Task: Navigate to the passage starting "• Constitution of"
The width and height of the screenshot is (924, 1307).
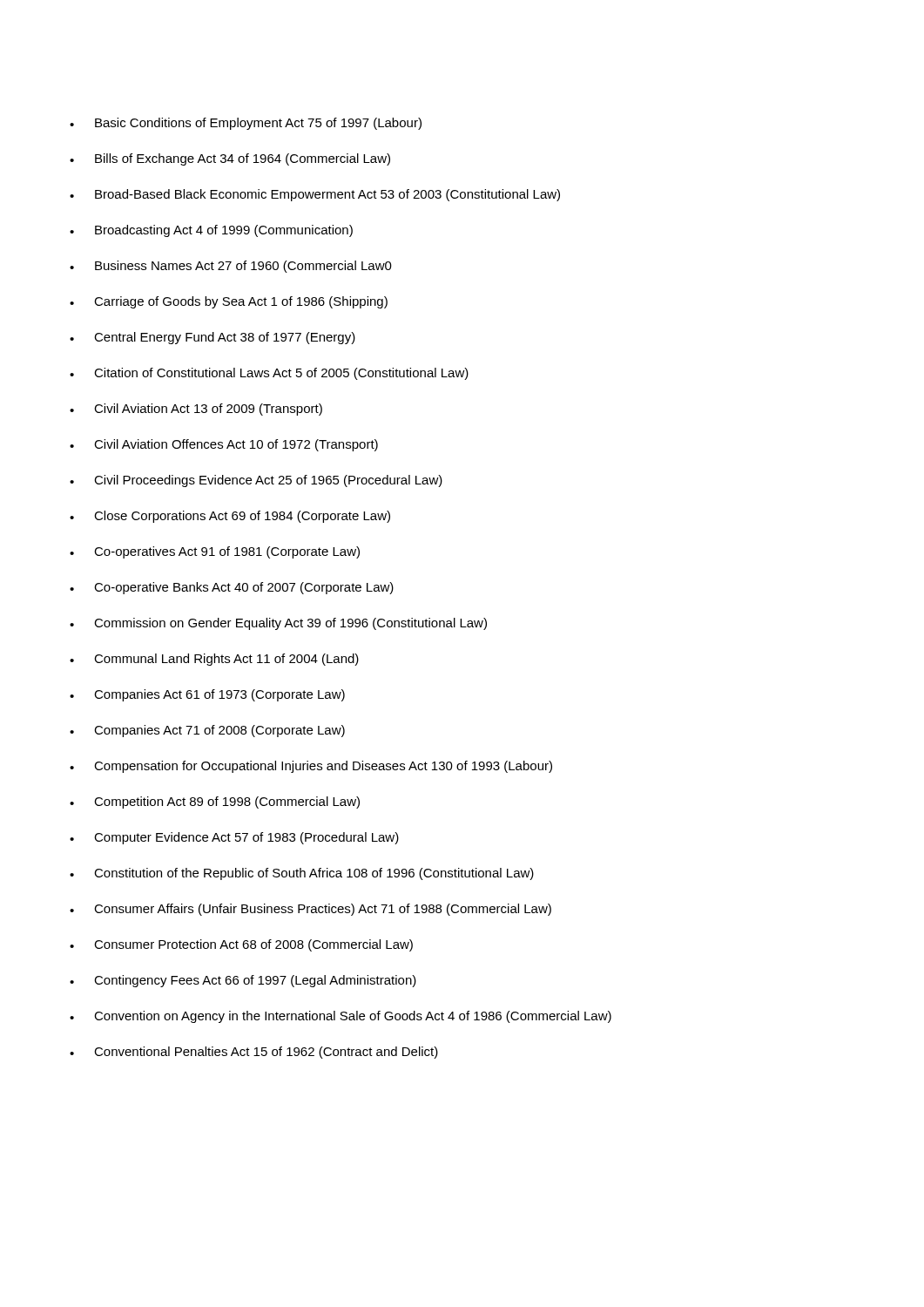Action: pyautogui.click(x=302, y=874)
